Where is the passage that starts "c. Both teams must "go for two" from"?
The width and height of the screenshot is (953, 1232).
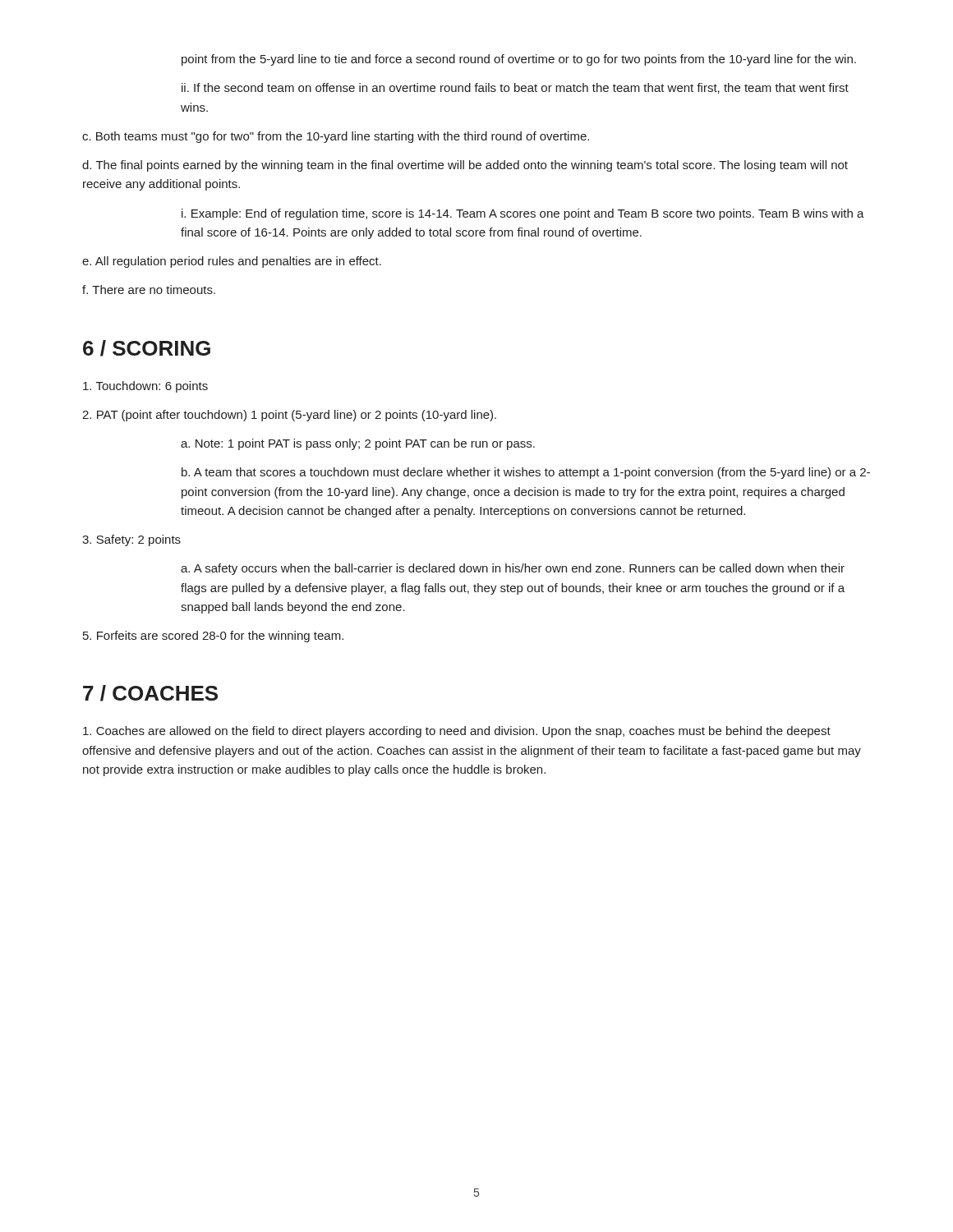pyautogui.click(x=336, y=136)
